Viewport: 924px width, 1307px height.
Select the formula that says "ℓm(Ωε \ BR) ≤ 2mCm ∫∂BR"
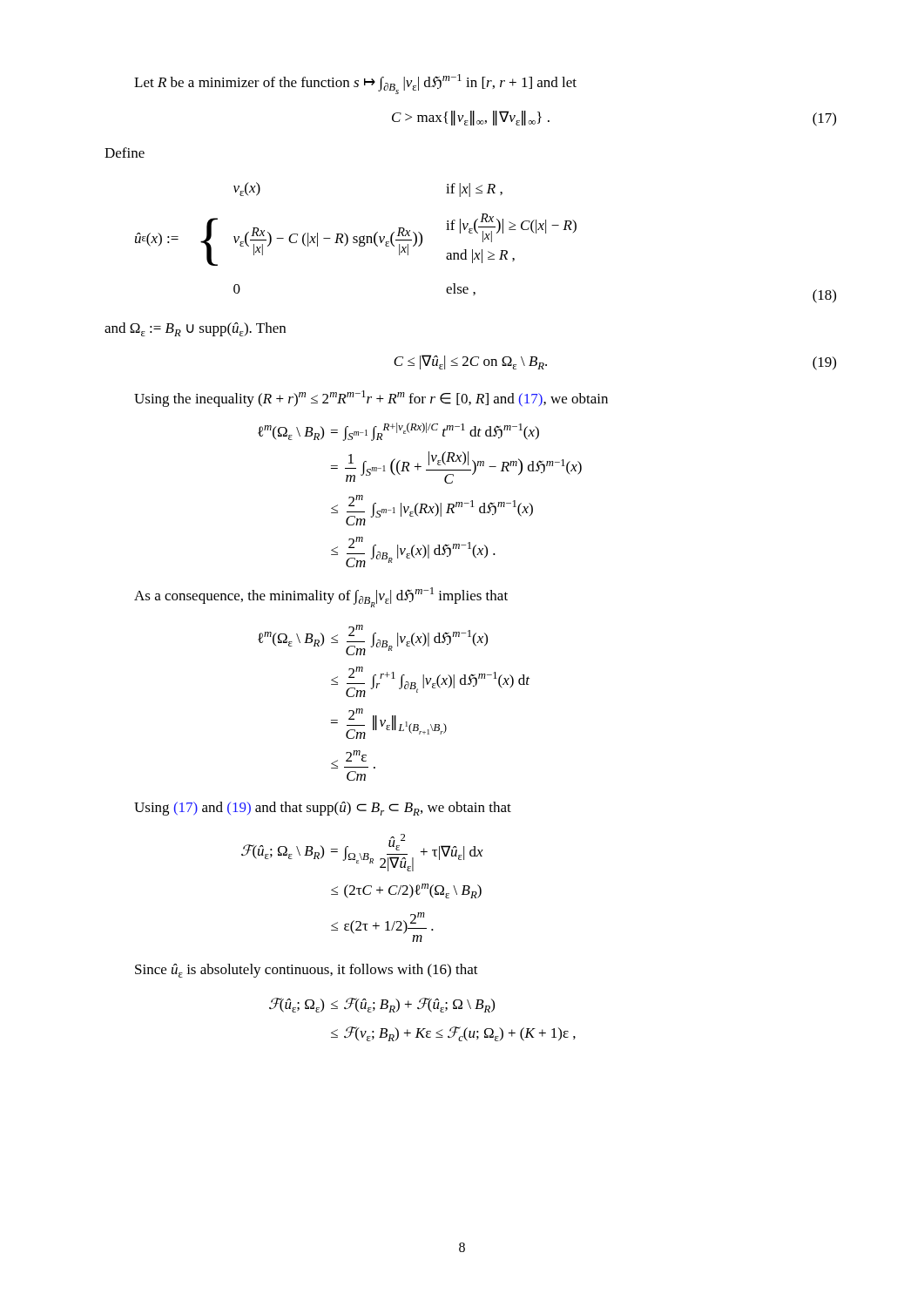[340, 703]
